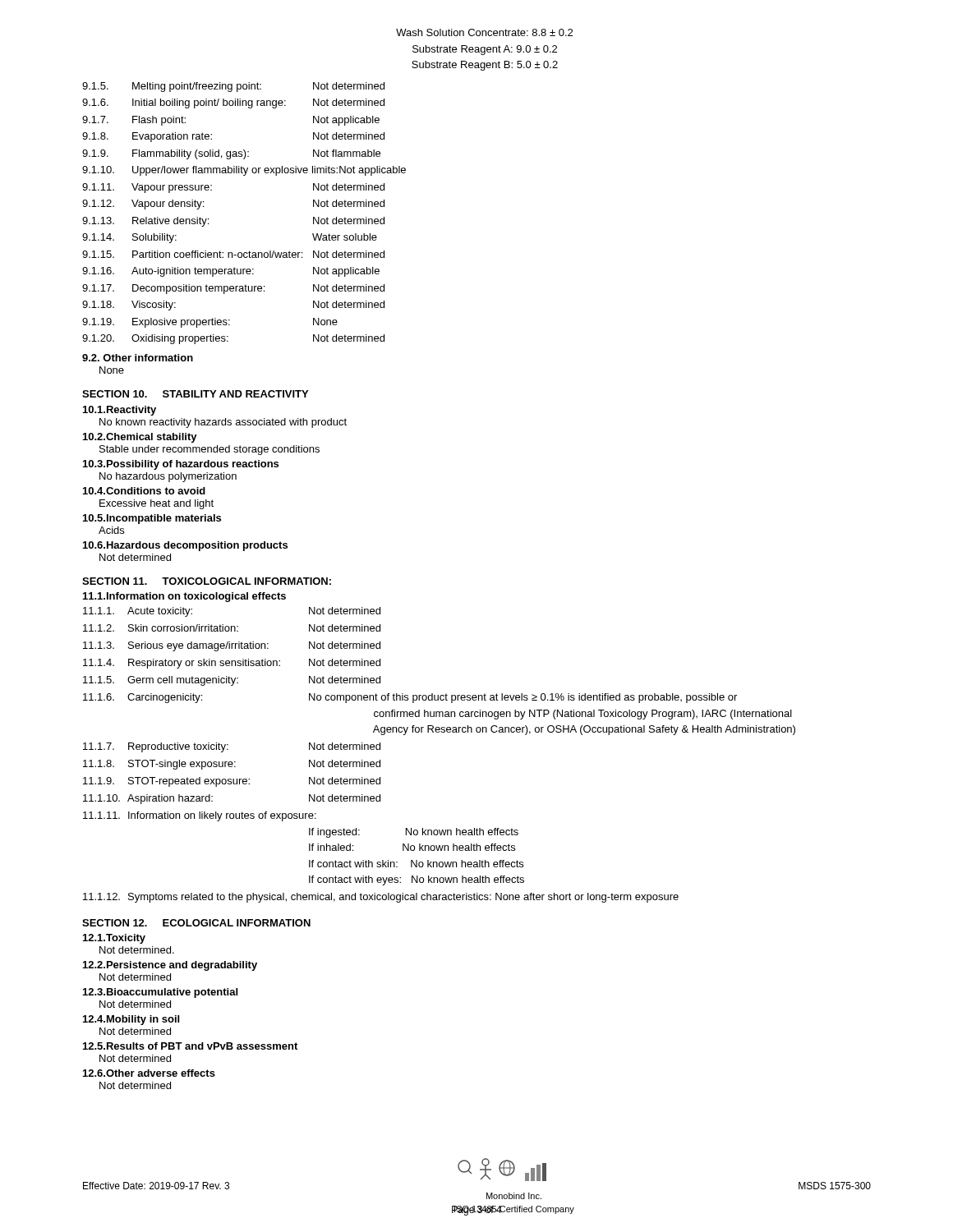Viewport: 953px width, 1232px height.
Task: Locate the text "No hazardous polymerization"
Action: [x=168, y=476]
